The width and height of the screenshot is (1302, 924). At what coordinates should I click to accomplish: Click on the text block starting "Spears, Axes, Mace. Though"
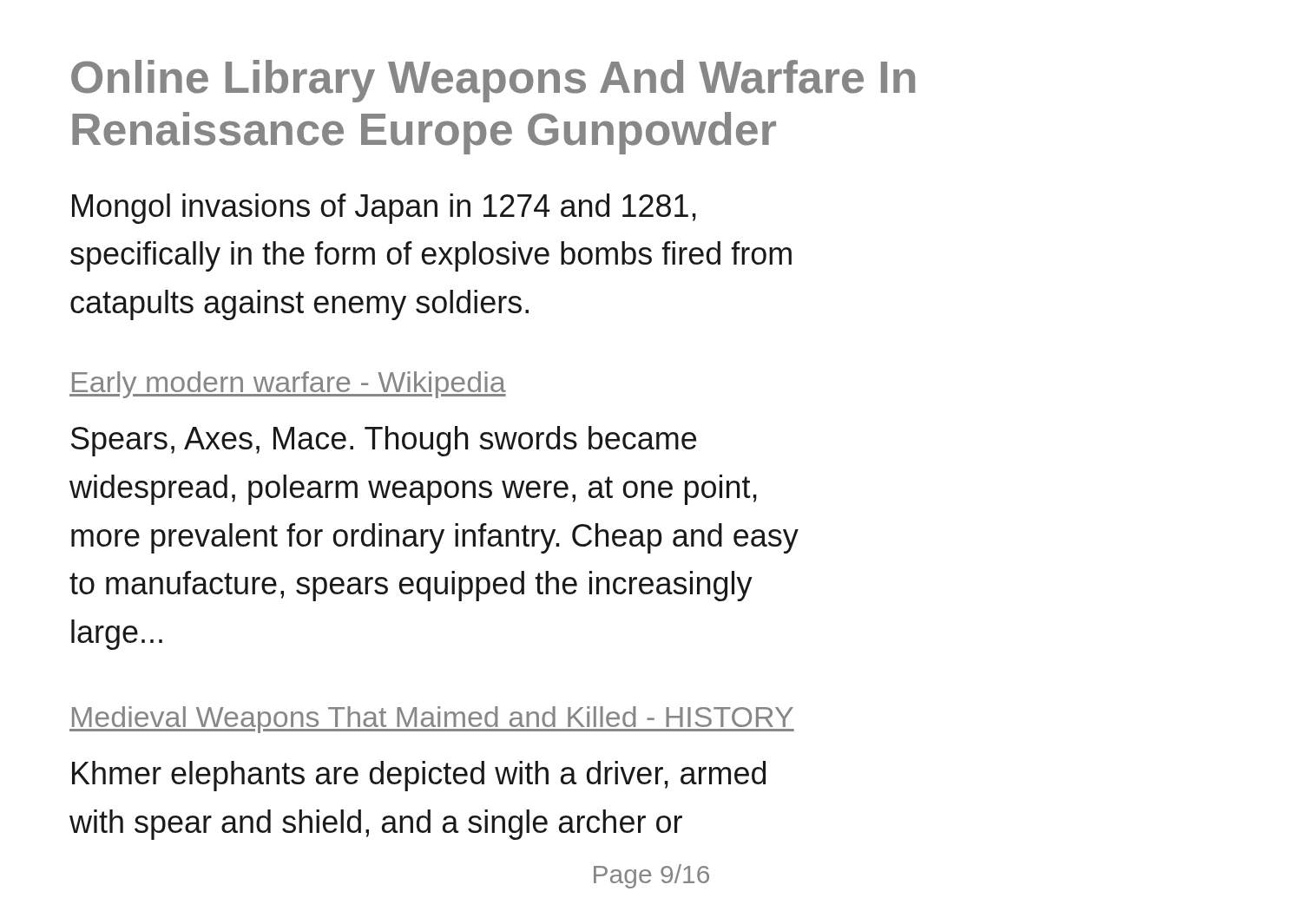[x=434, y=535]
